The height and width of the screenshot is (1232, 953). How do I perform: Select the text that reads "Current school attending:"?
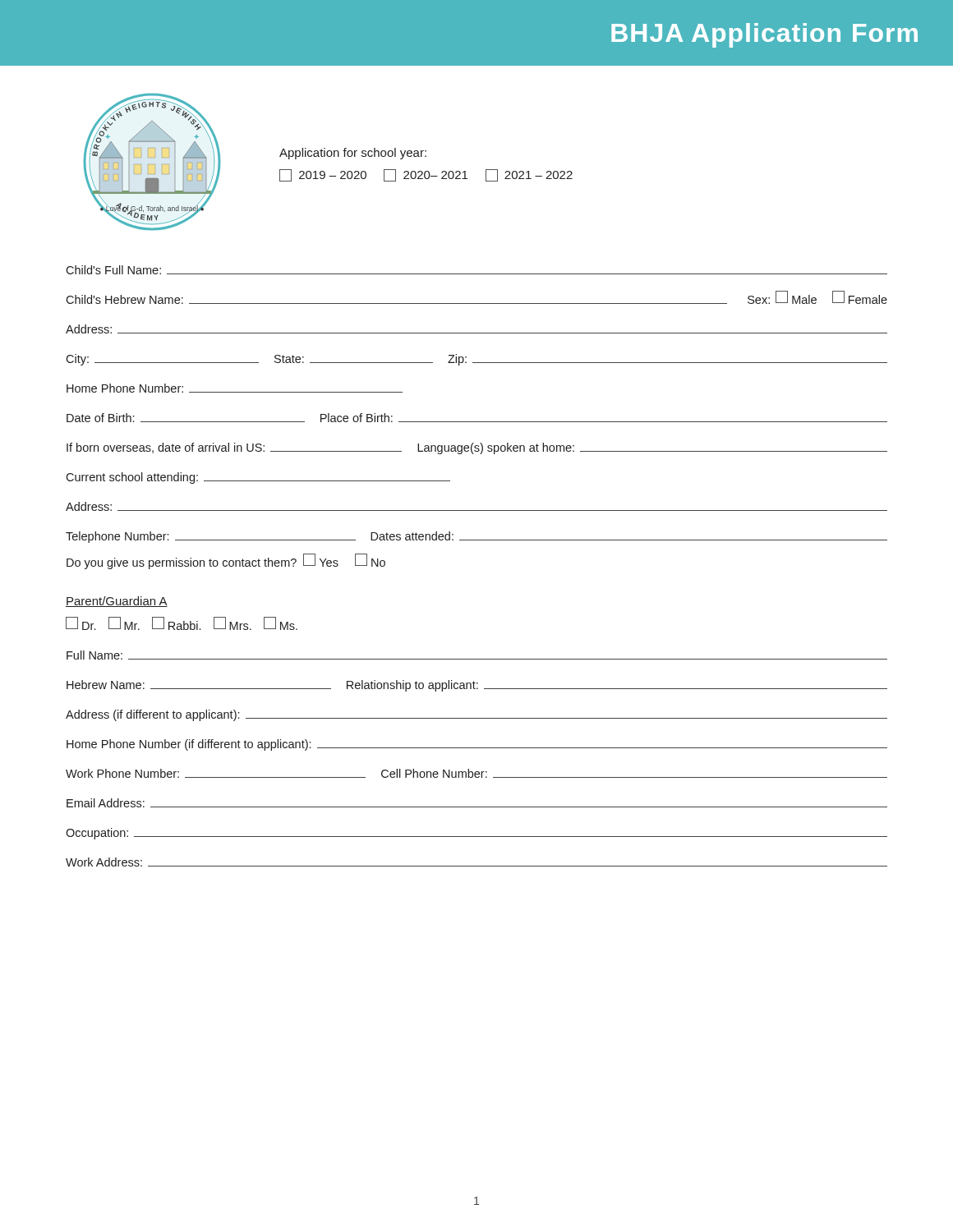click(258, 475)
